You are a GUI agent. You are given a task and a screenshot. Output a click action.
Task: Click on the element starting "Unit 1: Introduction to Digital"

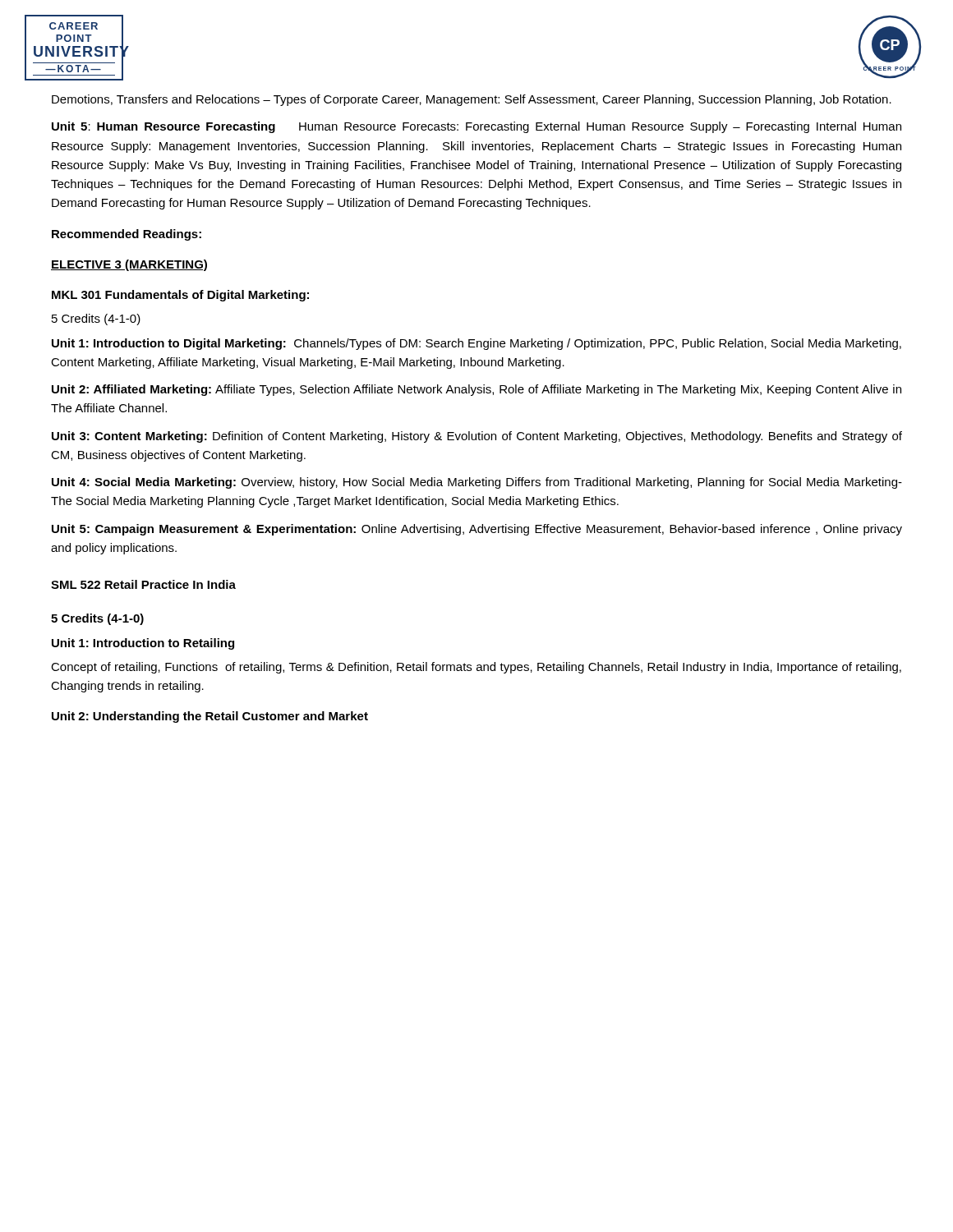point(476,352)
